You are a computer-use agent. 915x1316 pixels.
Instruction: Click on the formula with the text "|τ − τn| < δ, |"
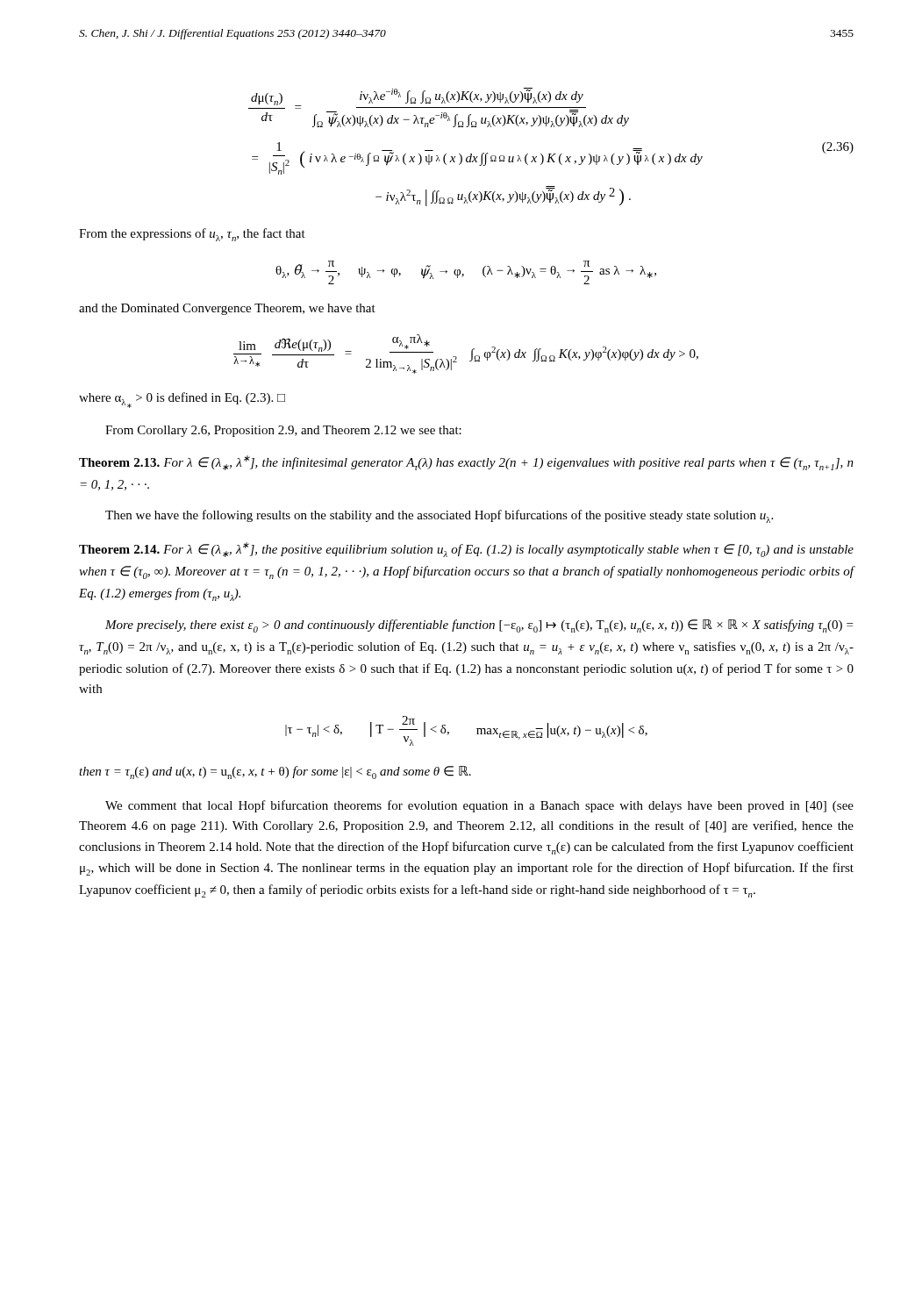466,731
